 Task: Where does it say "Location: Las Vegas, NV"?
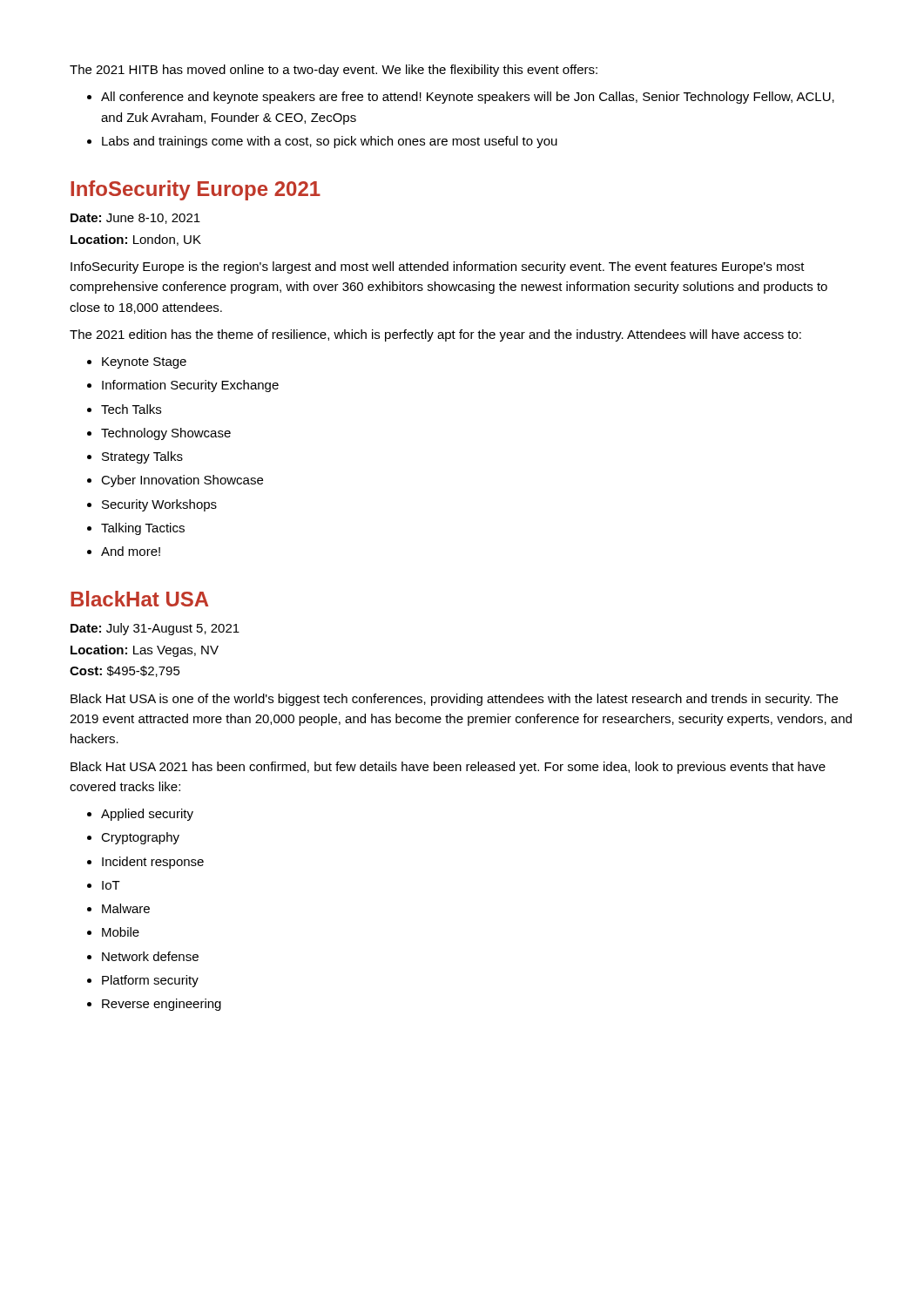pyautogui.click(x=144, y=649)
